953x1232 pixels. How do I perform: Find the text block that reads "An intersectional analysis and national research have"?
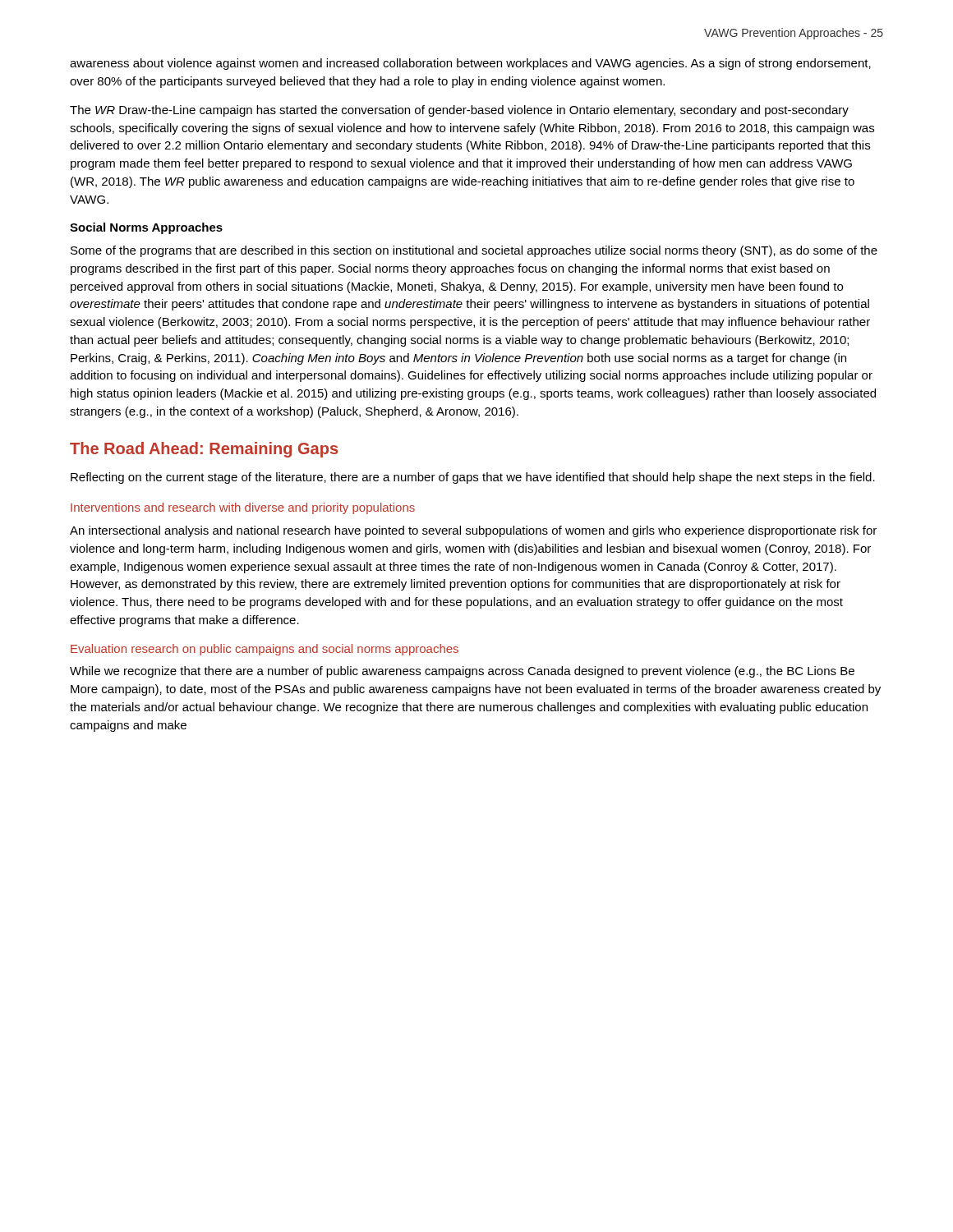click(x=476, y=575)
